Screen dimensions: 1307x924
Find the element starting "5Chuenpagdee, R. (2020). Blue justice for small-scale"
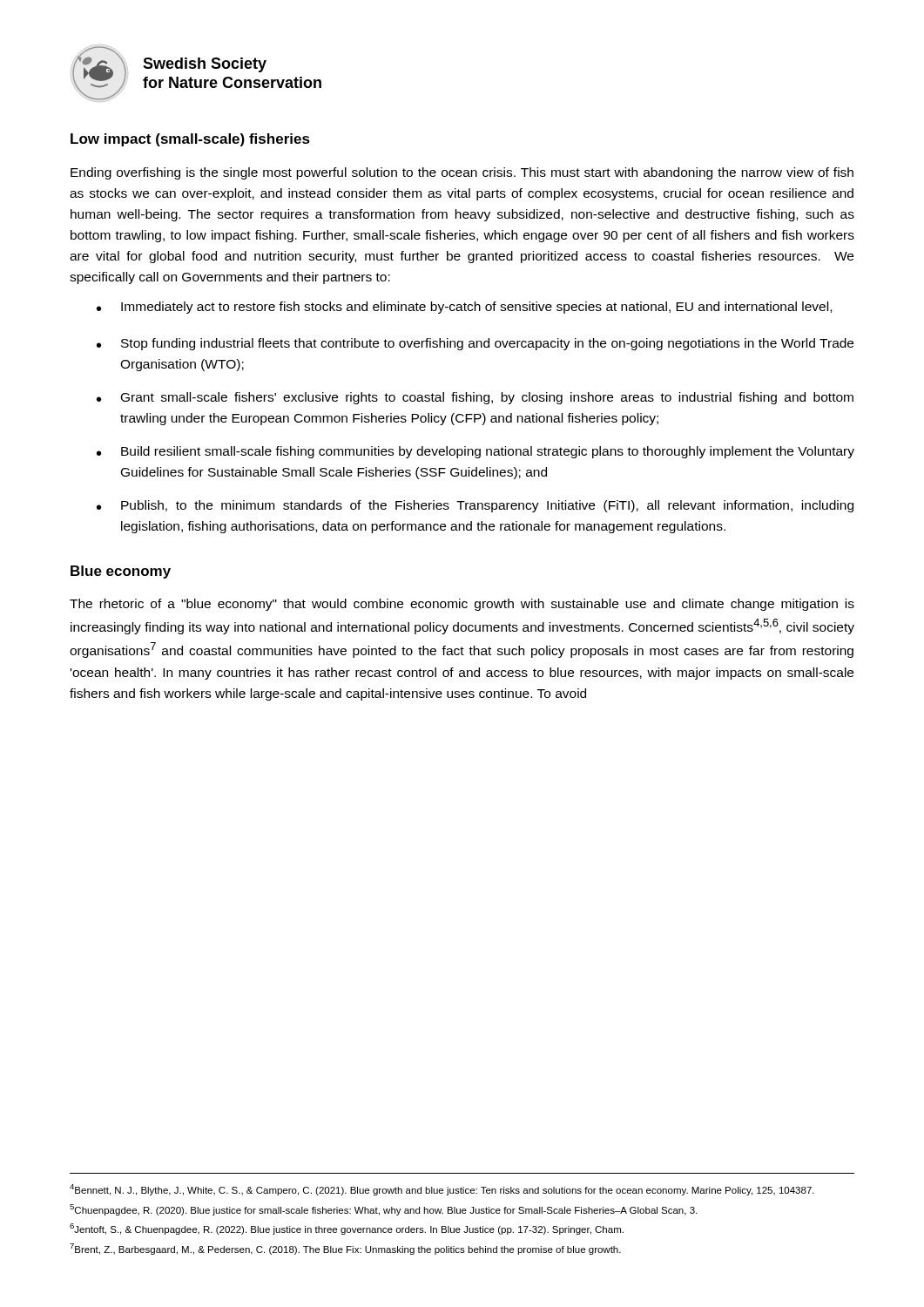(x=384, y=1208)
